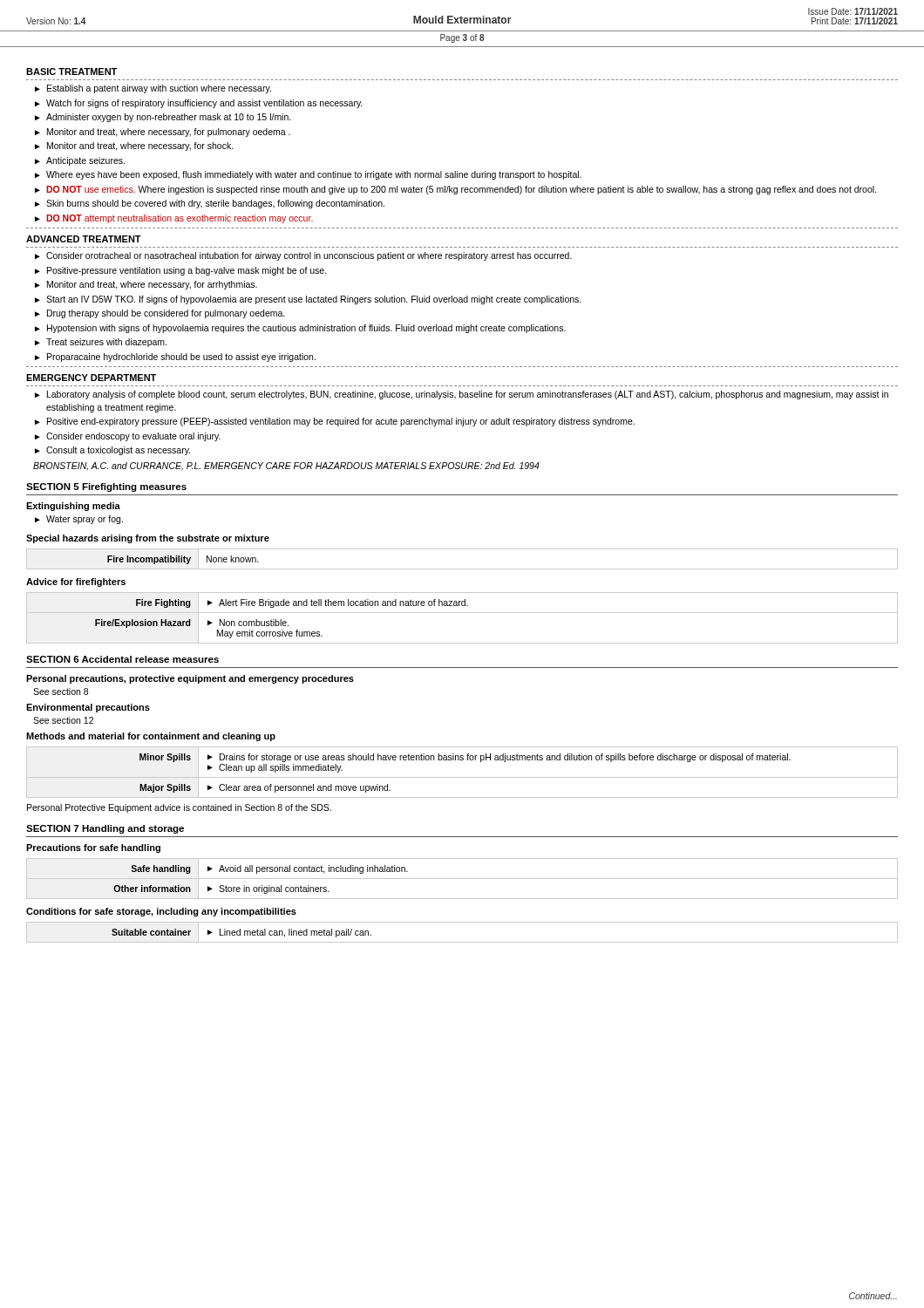The width and height of the screenshot is (924, 1308).
Task: Click on the text block starting "► Start an IV D5W"
Action: click(465, 299)
